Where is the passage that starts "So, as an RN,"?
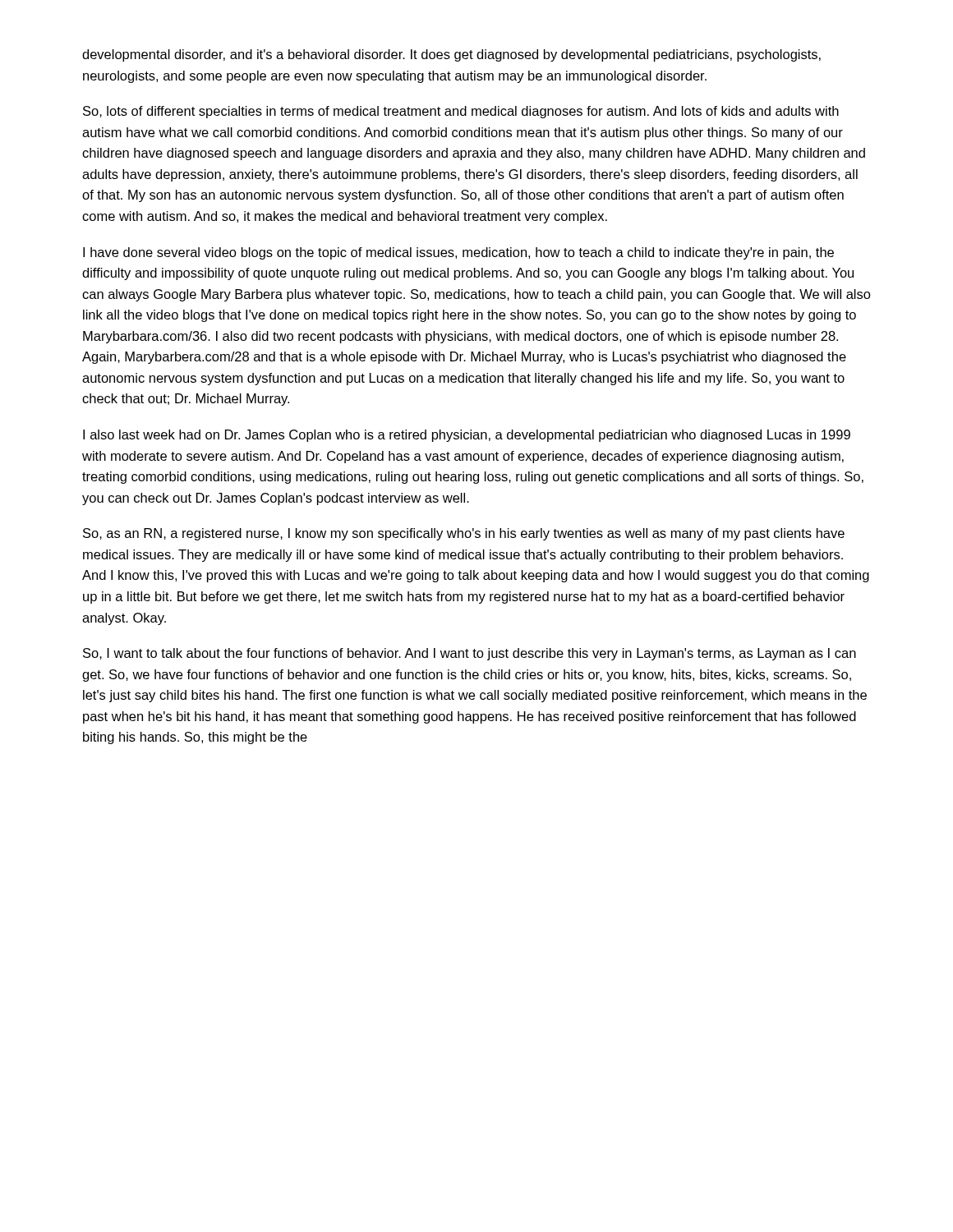953x1232 pixels. pos(476,575)
